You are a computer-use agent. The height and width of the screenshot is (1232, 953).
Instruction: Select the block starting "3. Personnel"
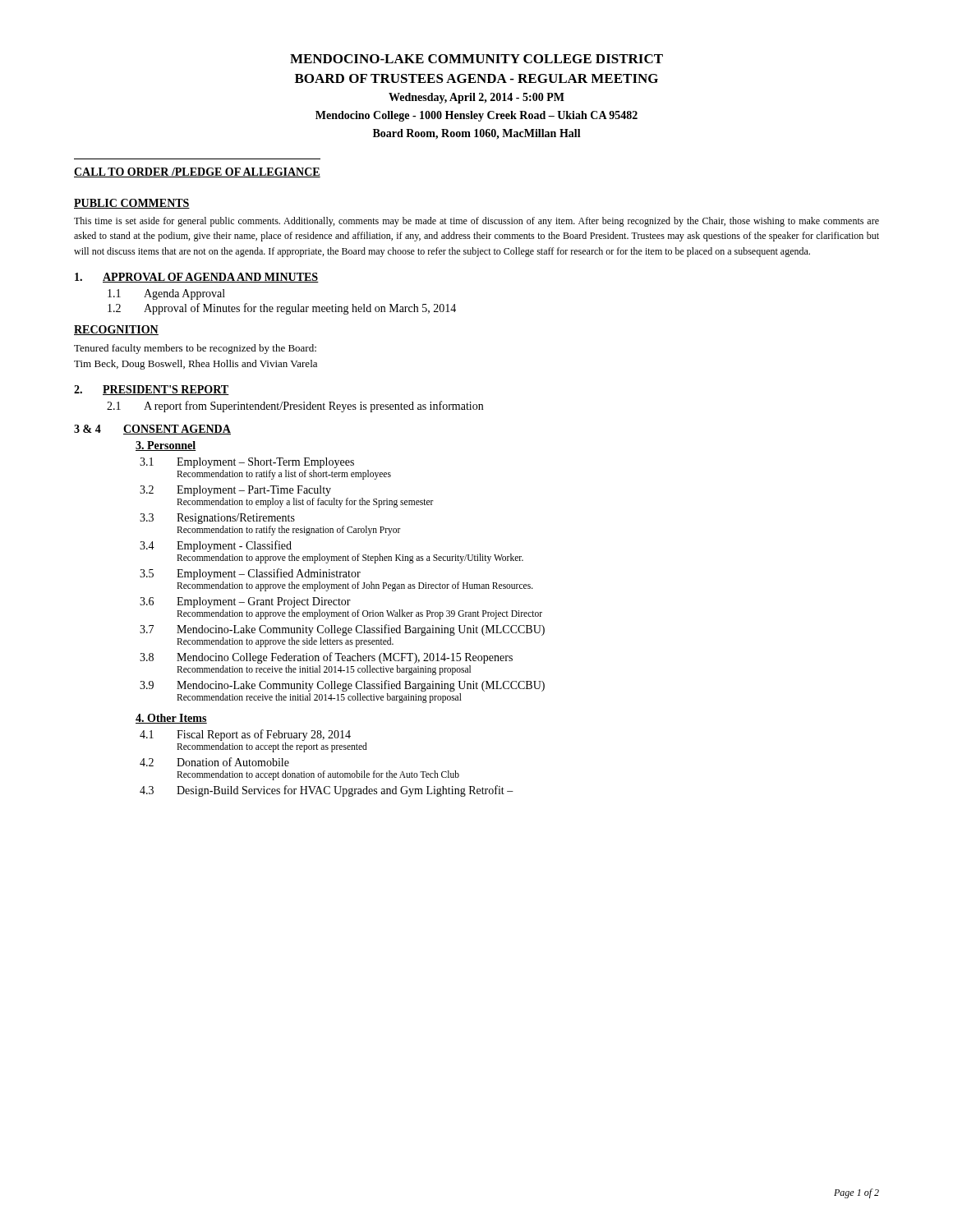(166, 445)
